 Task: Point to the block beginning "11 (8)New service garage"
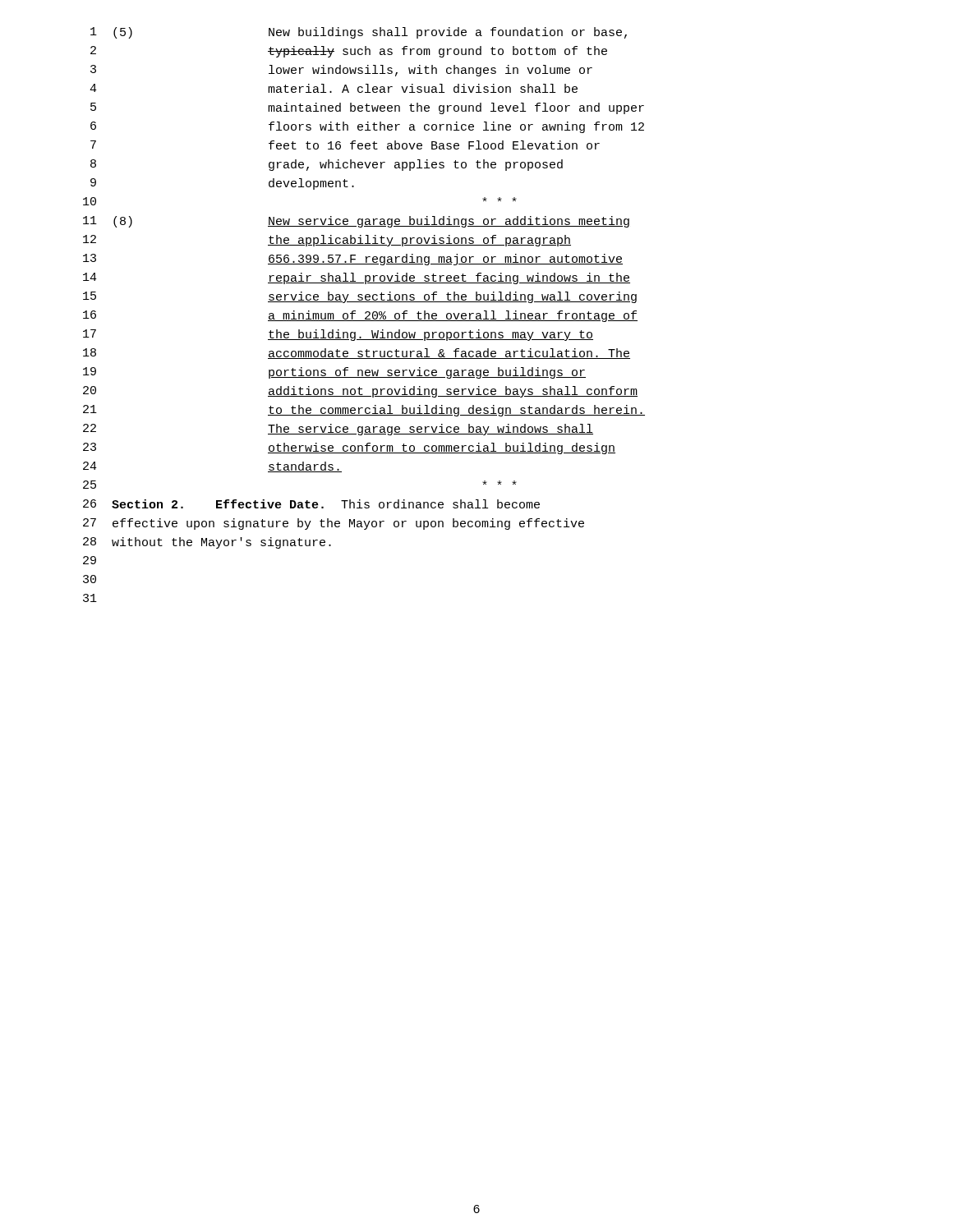click(x=476, y=345)
